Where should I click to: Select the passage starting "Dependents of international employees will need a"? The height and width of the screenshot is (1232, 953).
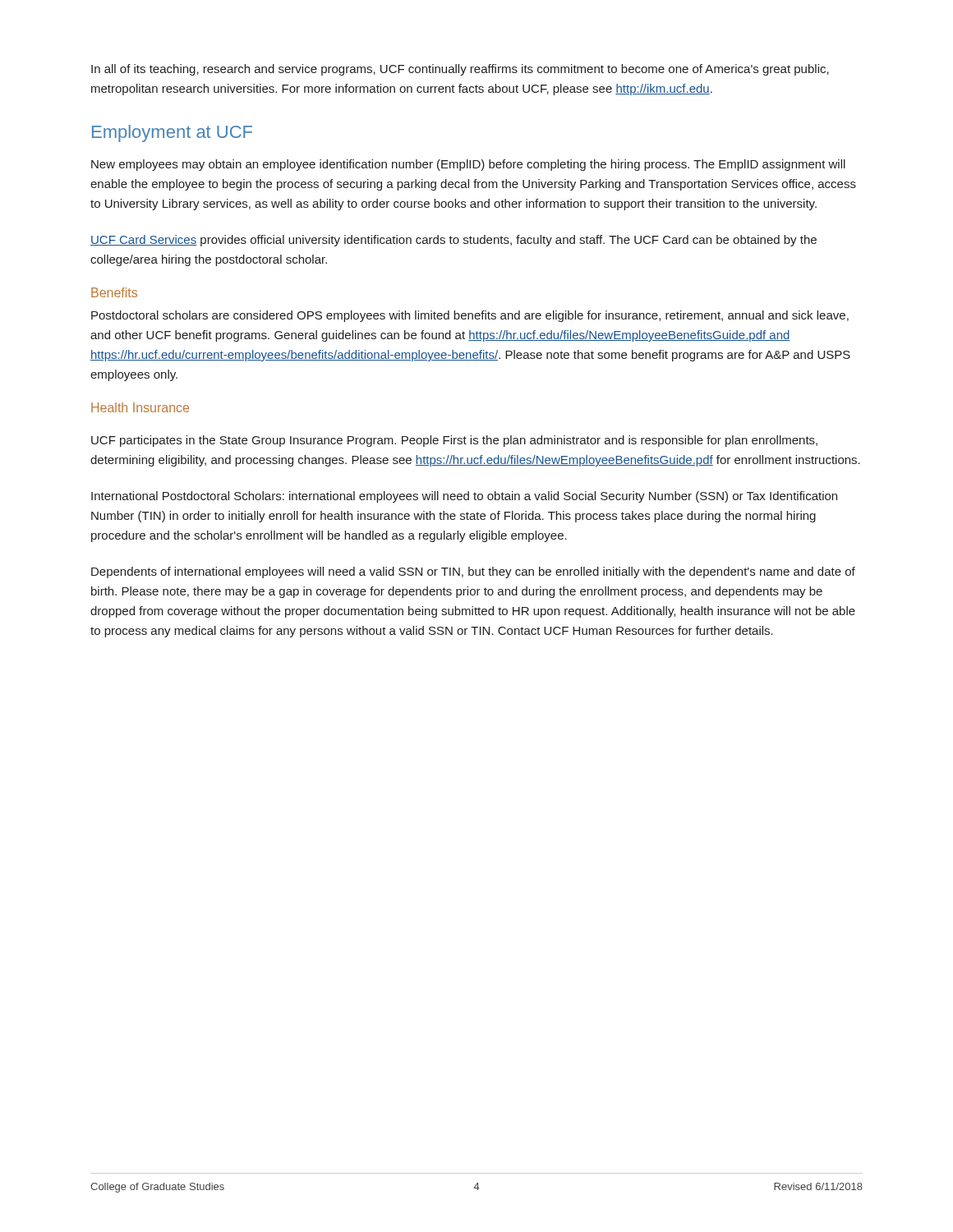(473, 601)
